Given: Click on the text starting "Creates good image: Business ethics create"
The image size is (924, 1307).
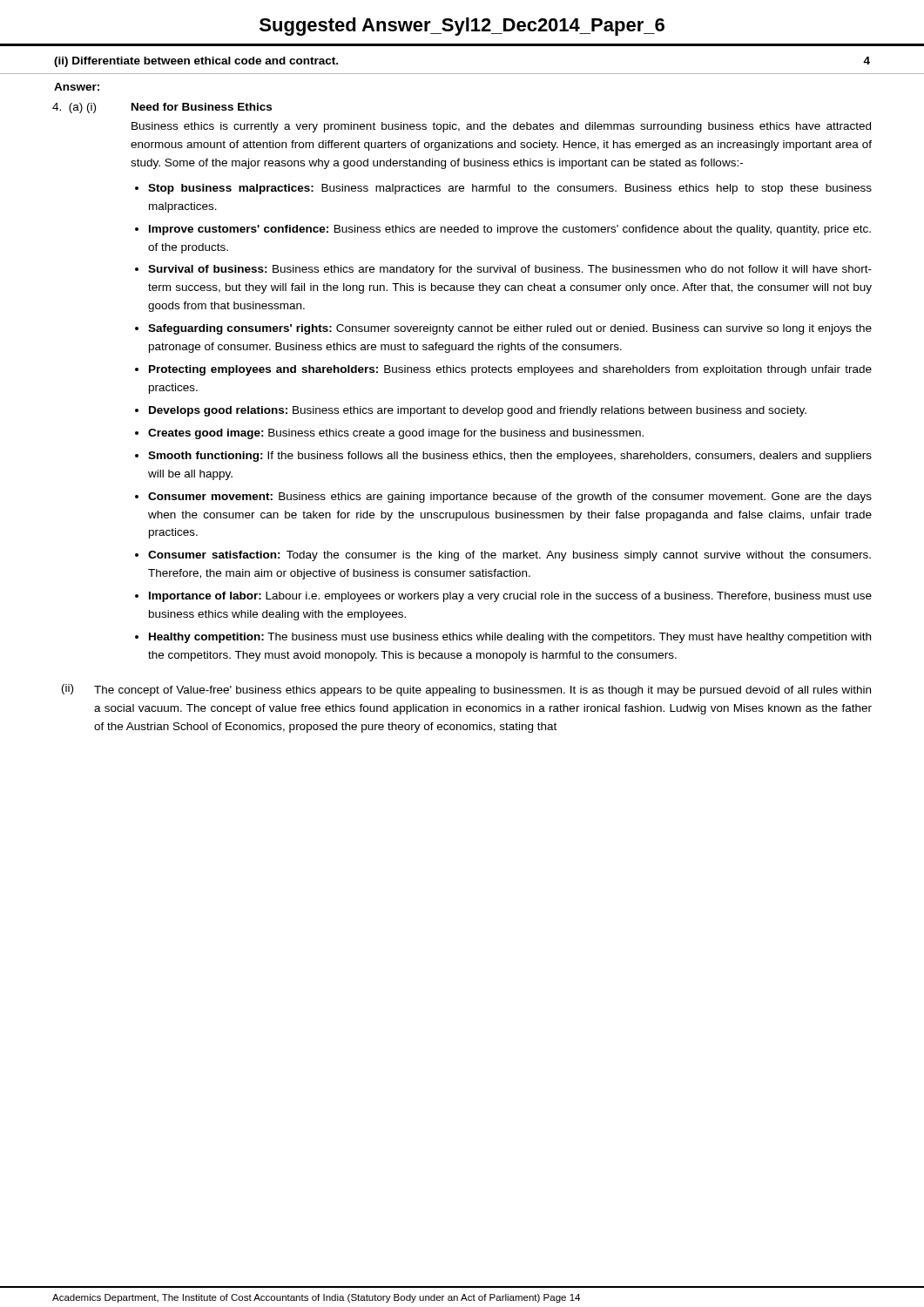Looking at the screenshot, I should click(x=396, y=432).
